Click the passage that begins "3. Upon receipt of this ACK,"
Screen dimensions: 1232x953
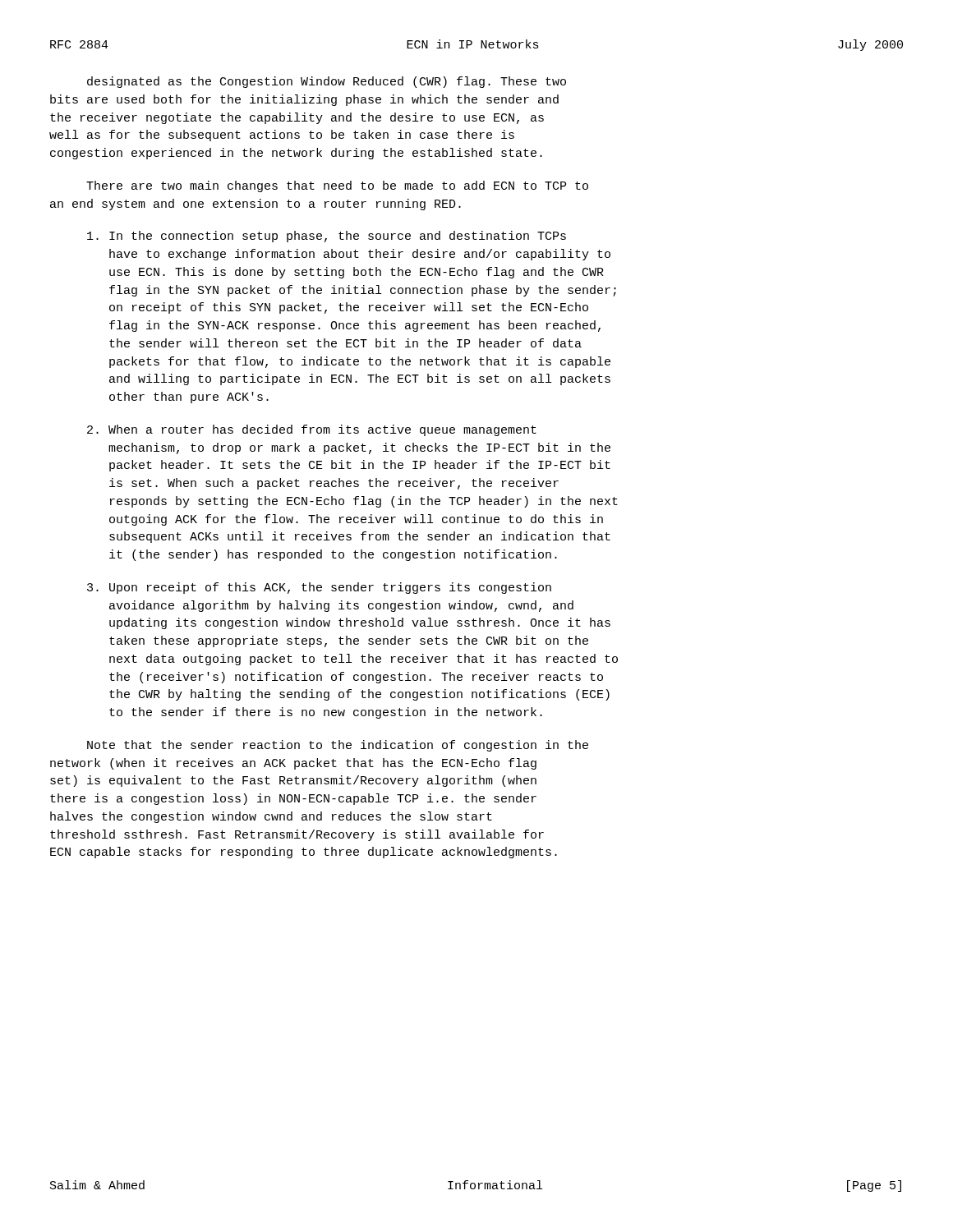coord(352,651)
